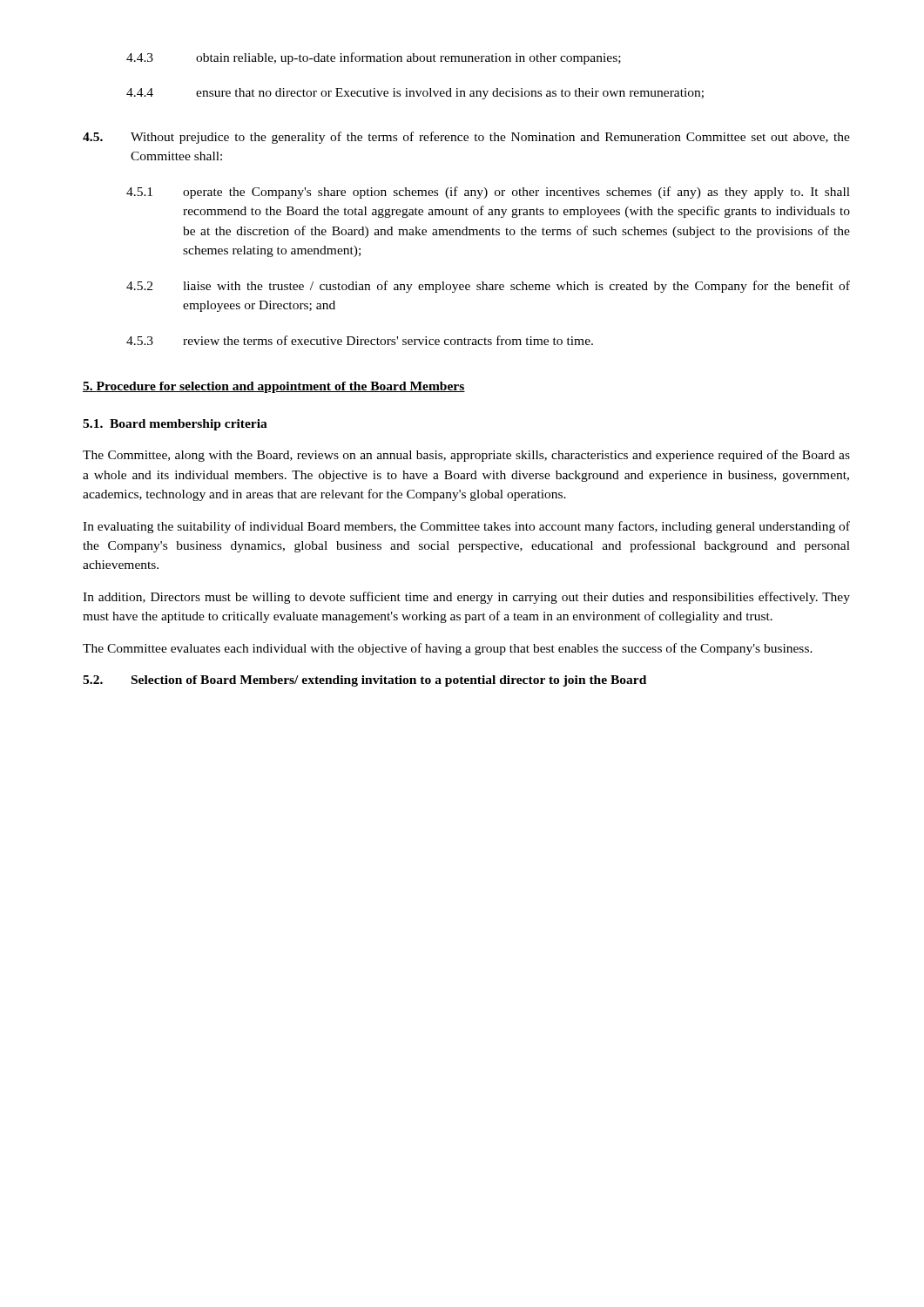924x1307 pixels.
Task: Click on the text block containing "In addition, Directors"
Action: tap(466, 606)
